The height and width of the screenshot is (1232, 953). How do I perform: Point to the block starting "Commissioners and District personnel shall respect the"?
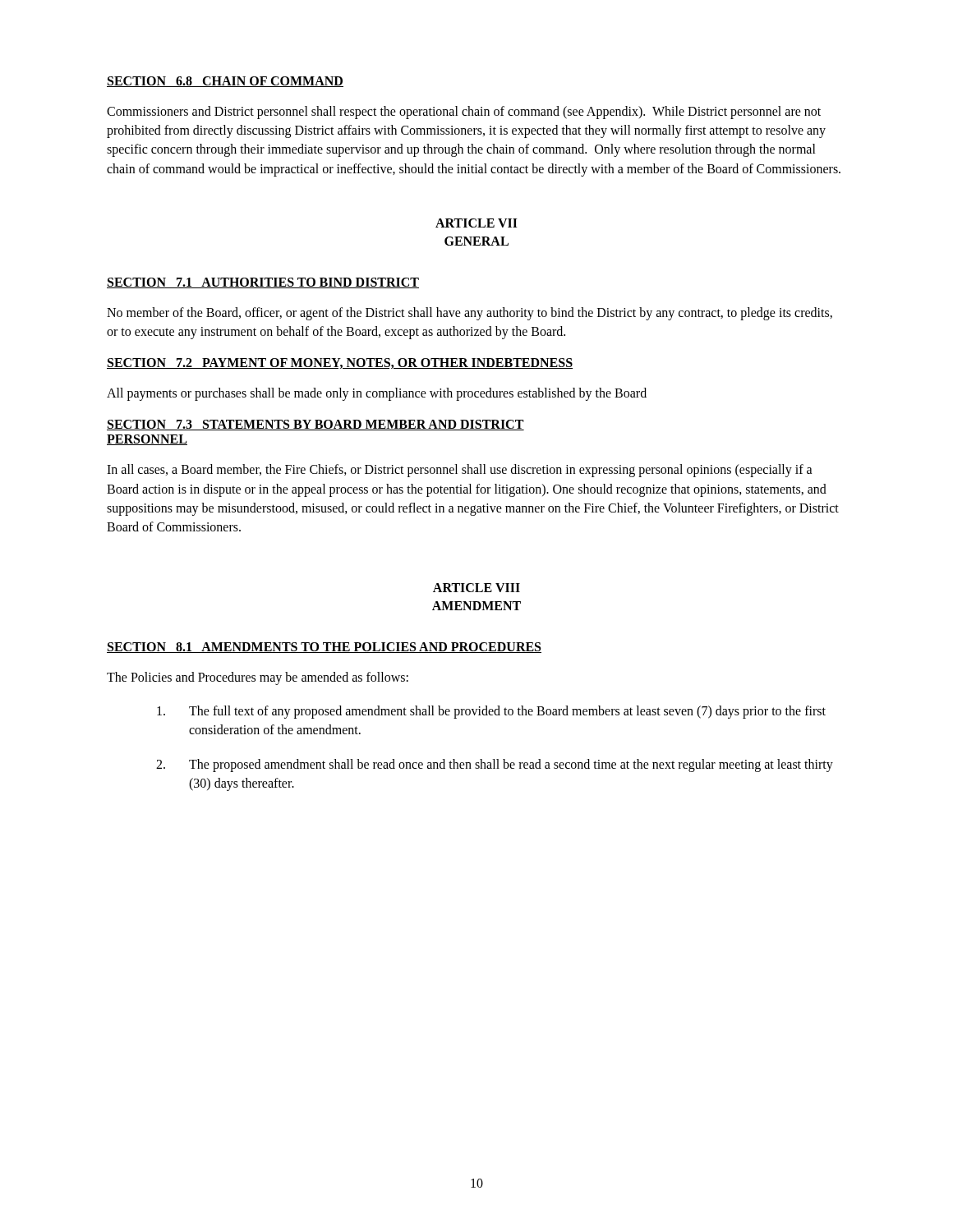[474, 140]
